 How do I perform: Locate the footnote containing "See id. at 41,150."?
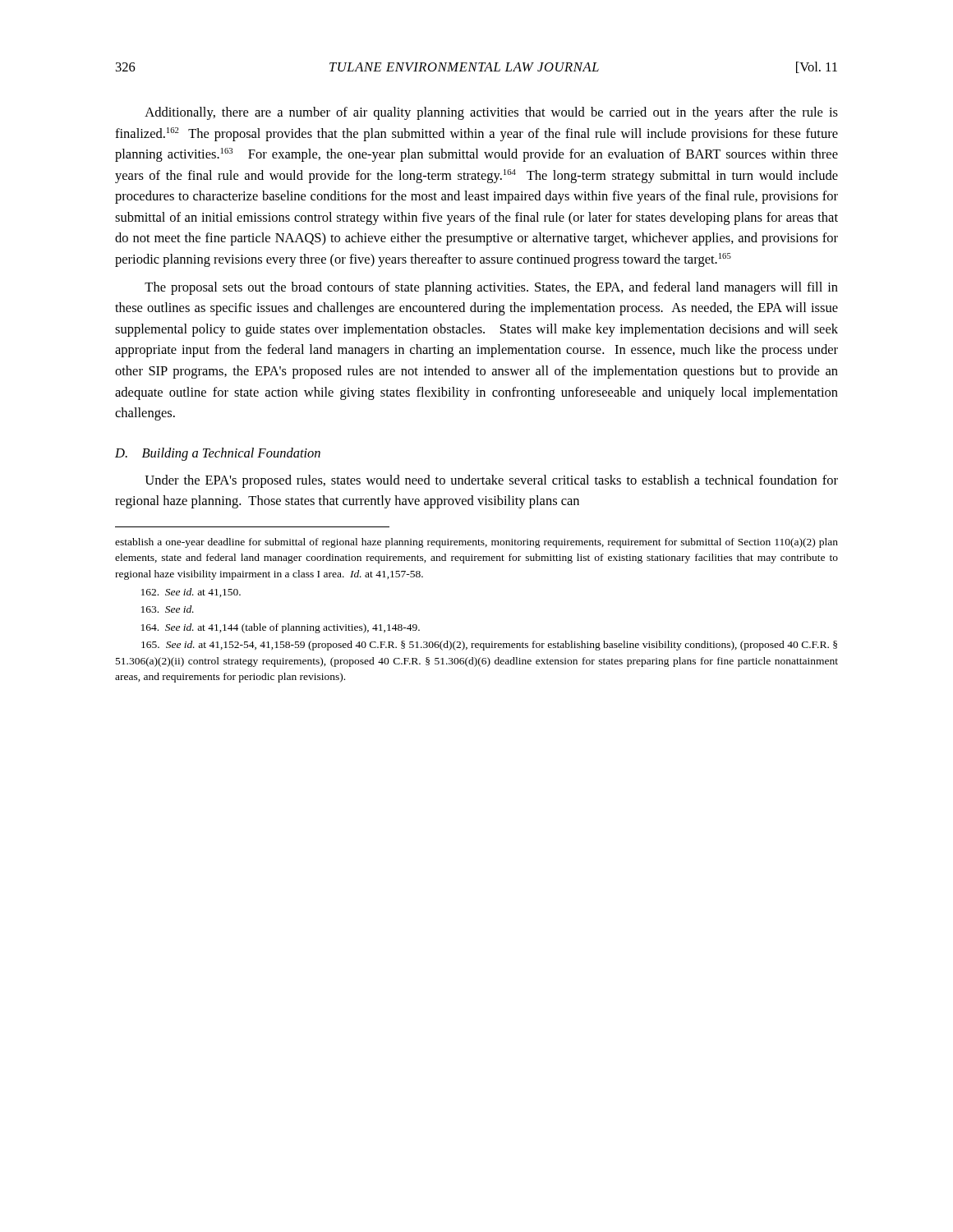click(191, 593)
